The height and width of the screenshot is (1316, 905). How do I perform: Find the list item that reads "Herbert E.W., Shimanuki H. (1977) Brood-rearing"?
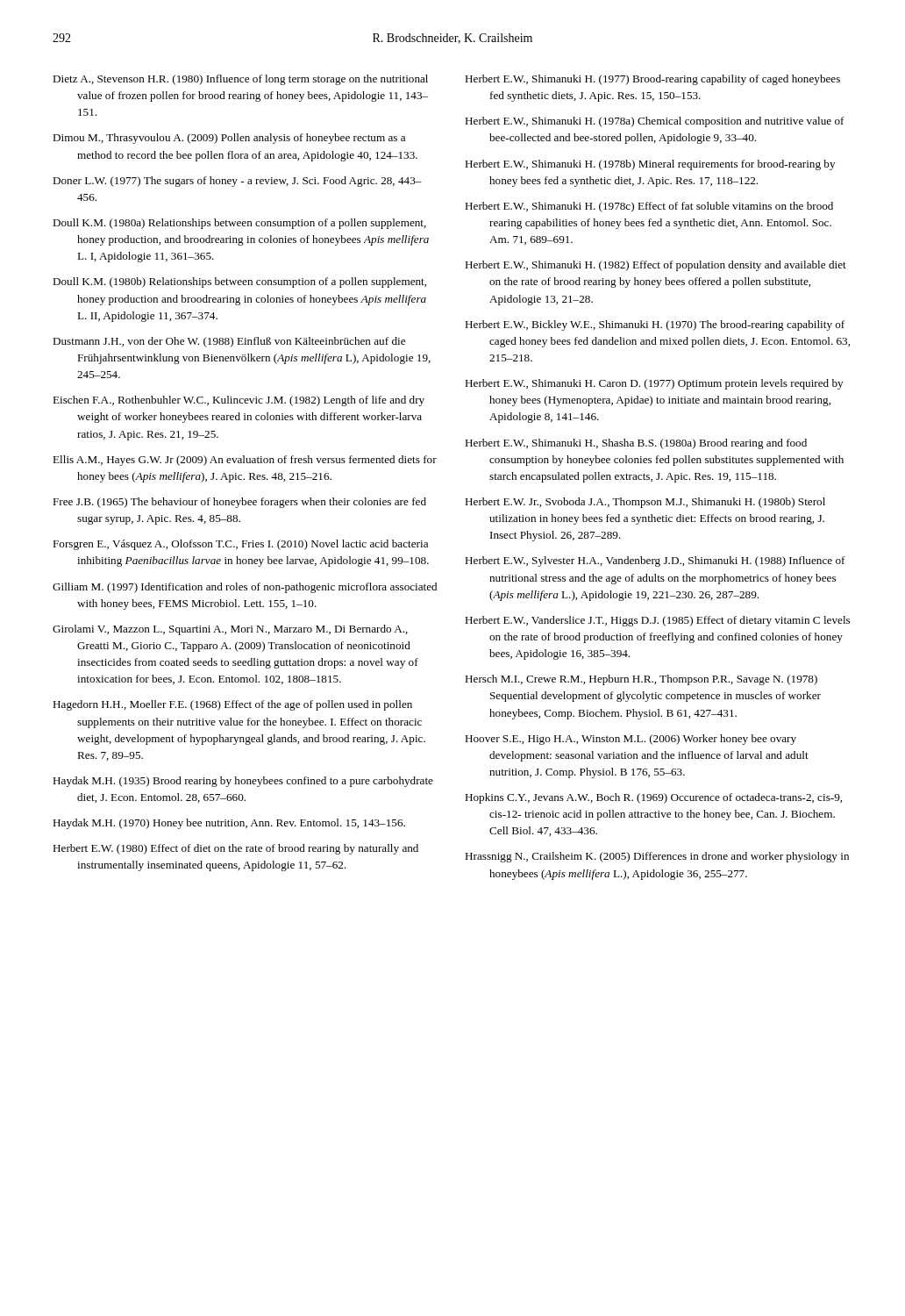click(653, 87)
